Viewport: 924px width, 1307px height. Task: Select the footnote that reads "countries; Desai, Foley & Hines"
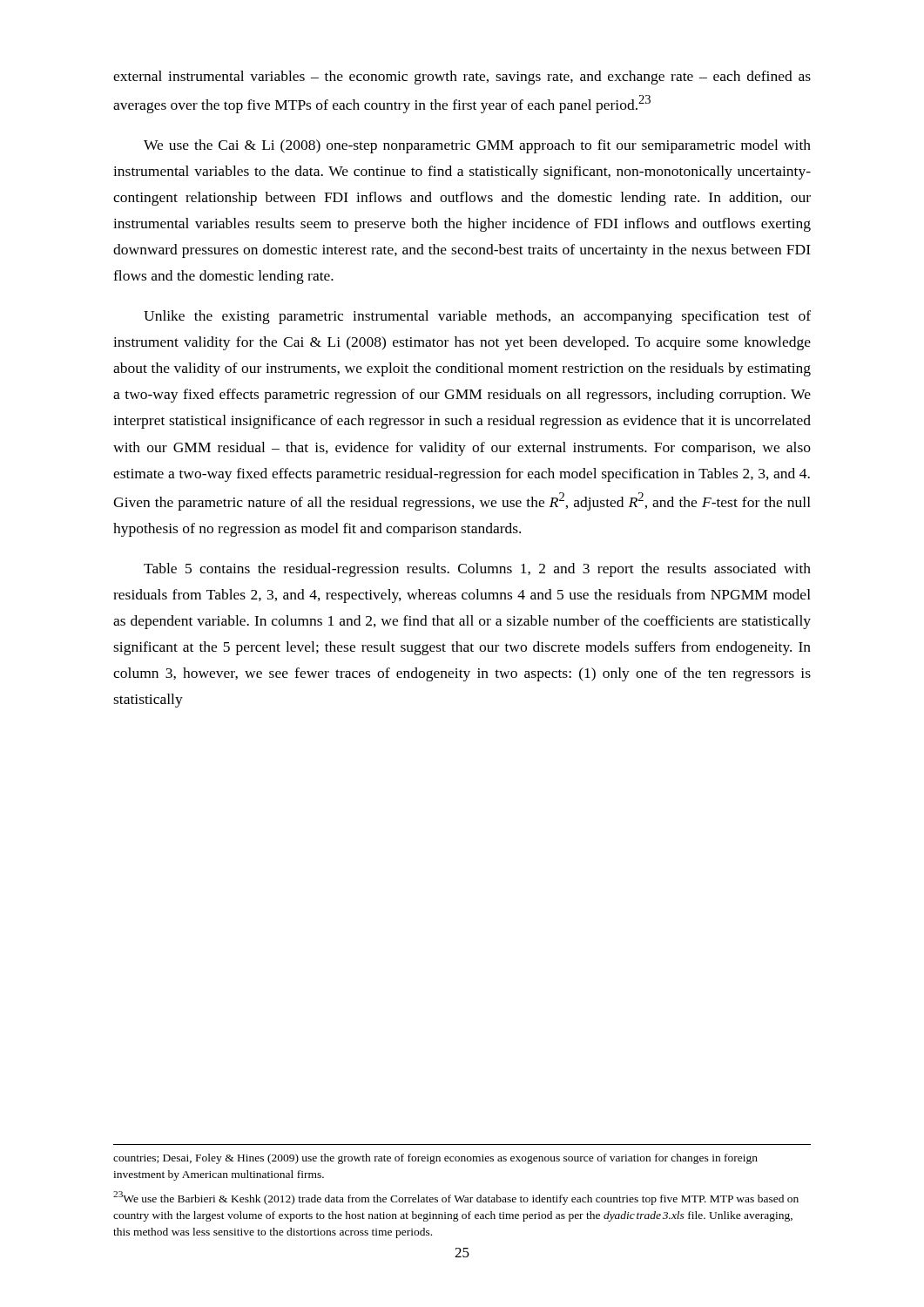[462, 1195]
